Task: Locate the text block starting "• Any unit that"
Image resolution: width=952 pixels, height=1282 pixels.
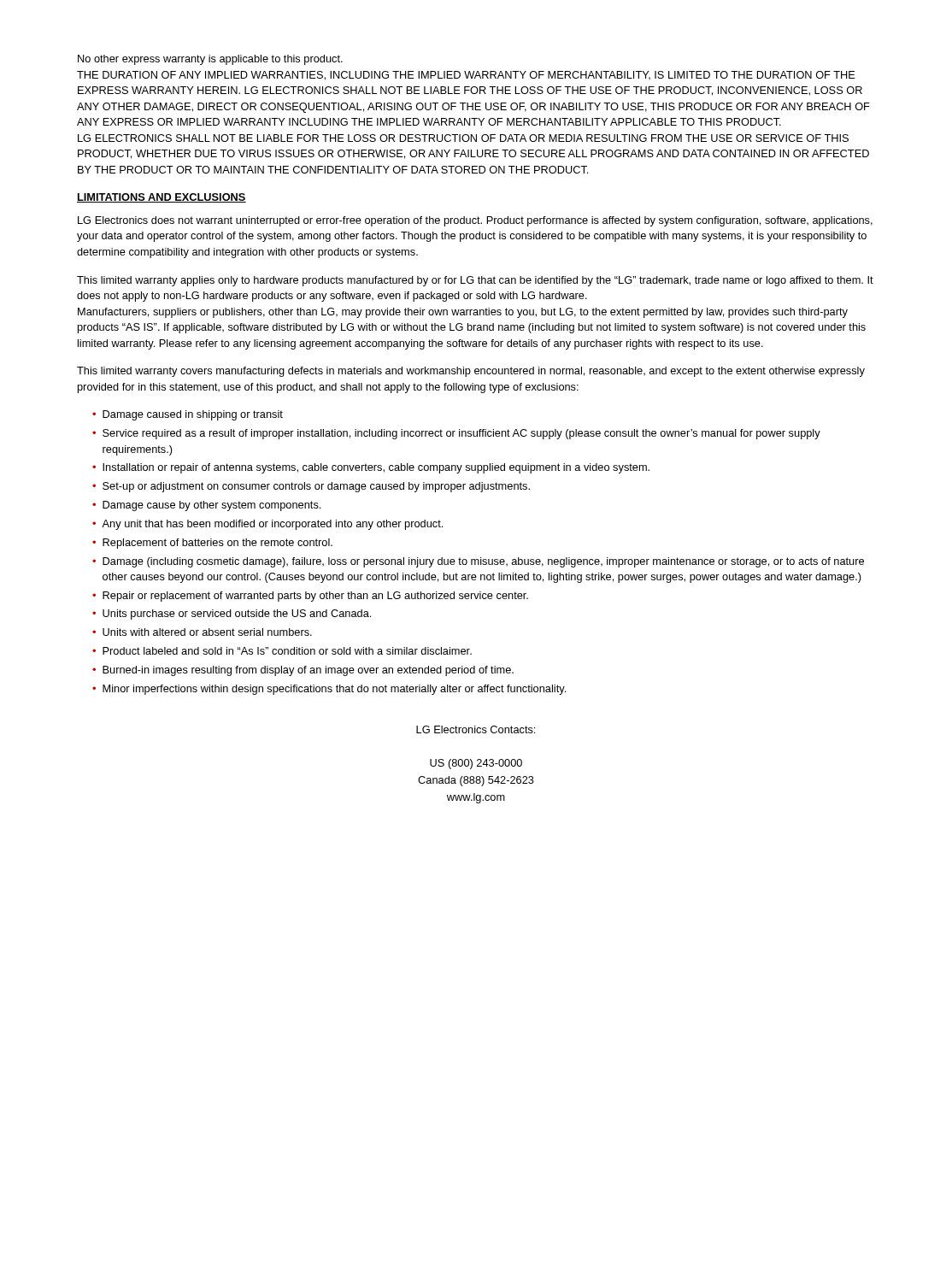Action: (267, 525)
